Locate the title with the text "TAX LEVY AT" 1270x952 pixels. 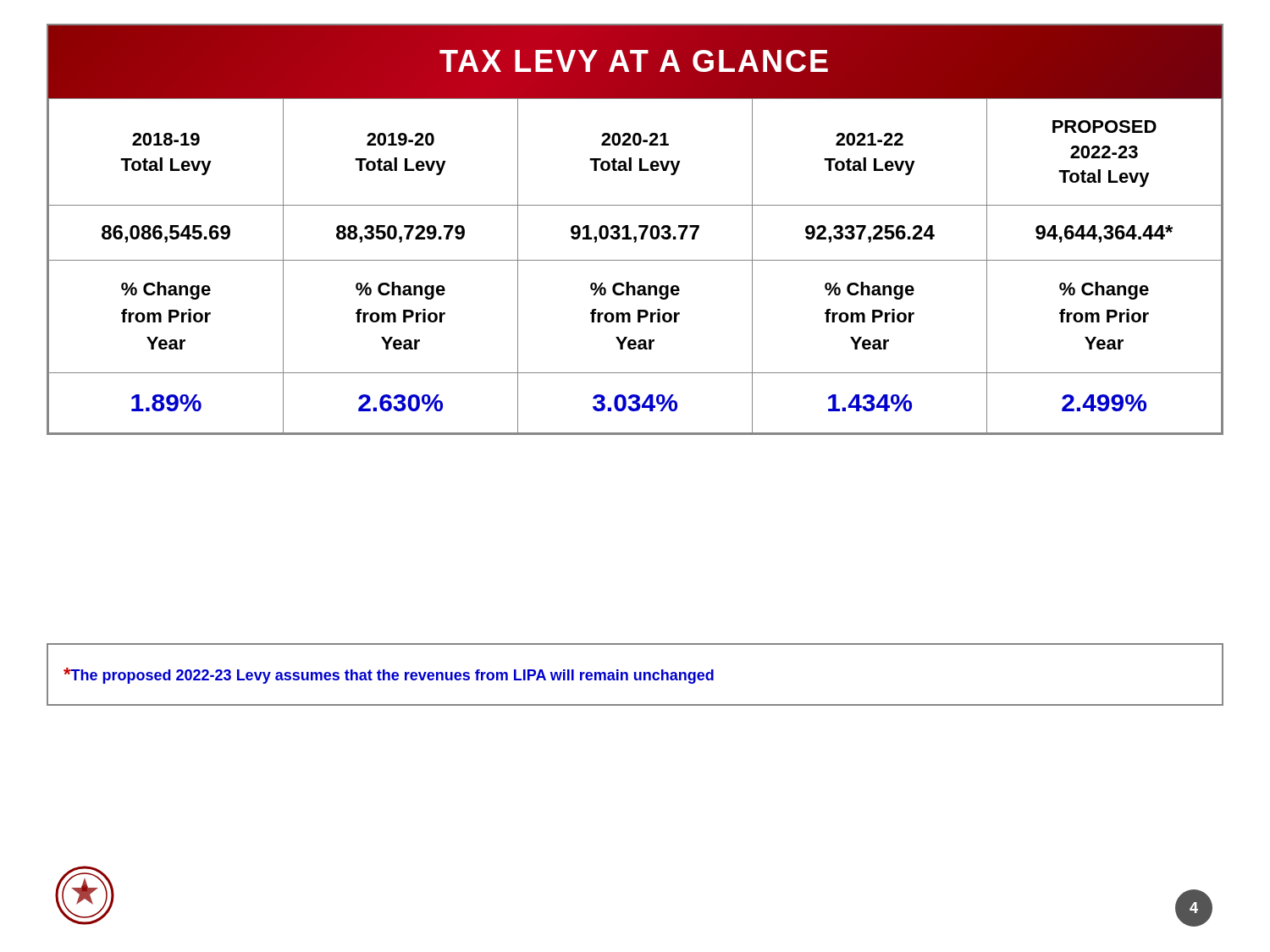tap(635, 229)
